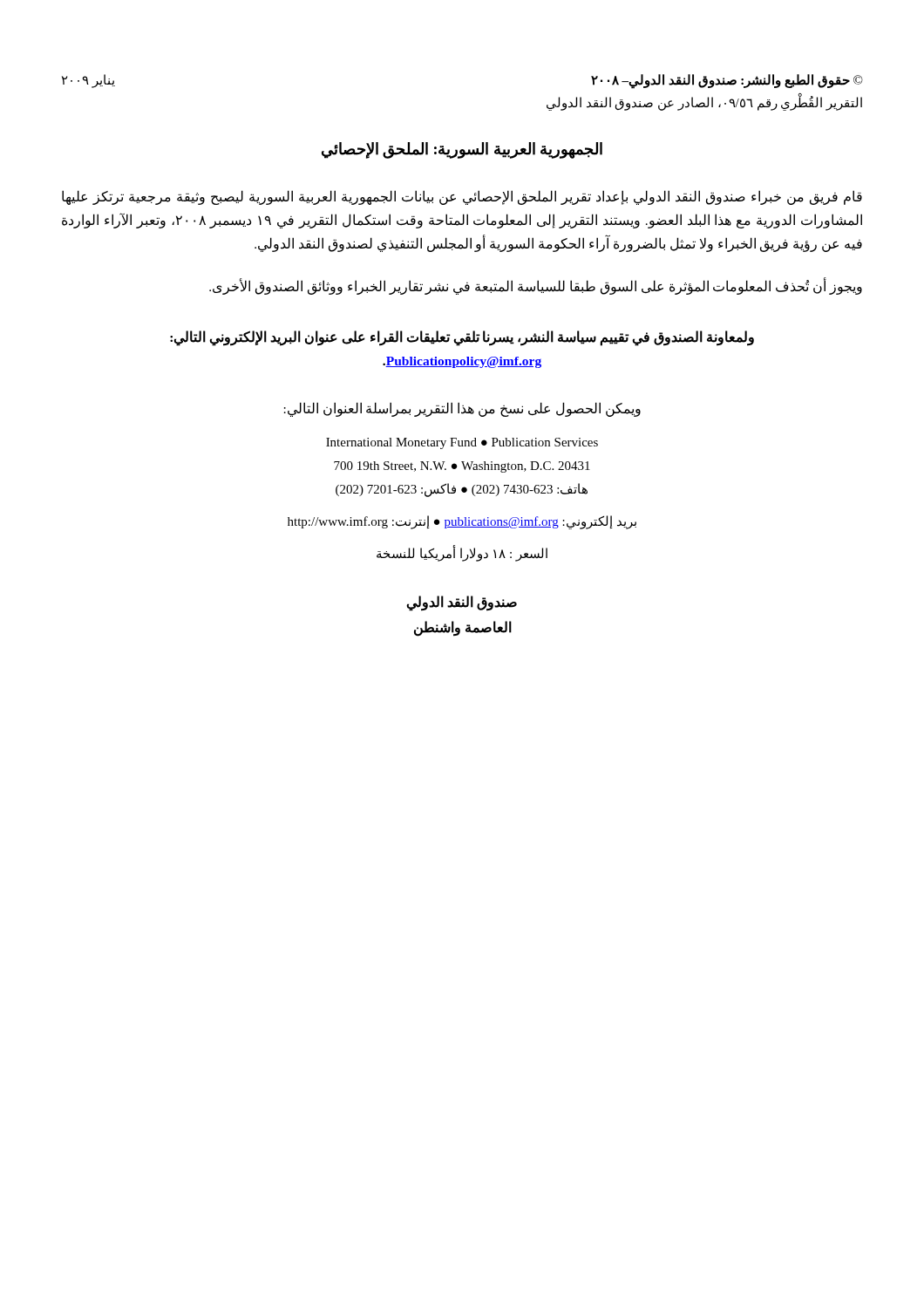This screenshot has height=1308, width=924.
Task: Locate the block of text that opens with "ويجوز أن تُحذف المعلومات المؤثرة على السوق طبقا"
Action: [x=536, y=287]
